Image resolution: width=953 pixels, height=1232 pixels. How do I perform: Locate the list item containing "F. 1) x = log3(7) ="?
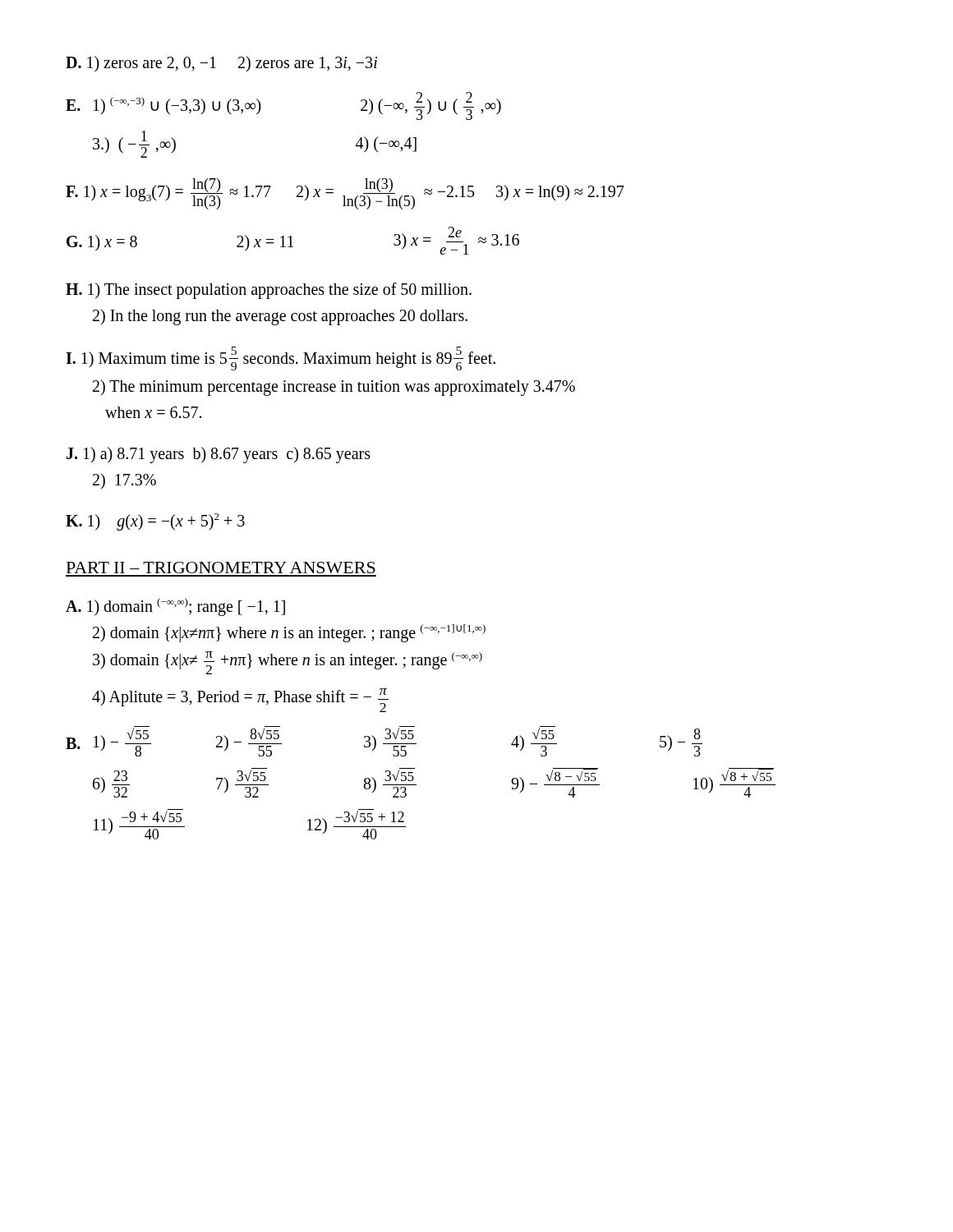tap(345, 193)
